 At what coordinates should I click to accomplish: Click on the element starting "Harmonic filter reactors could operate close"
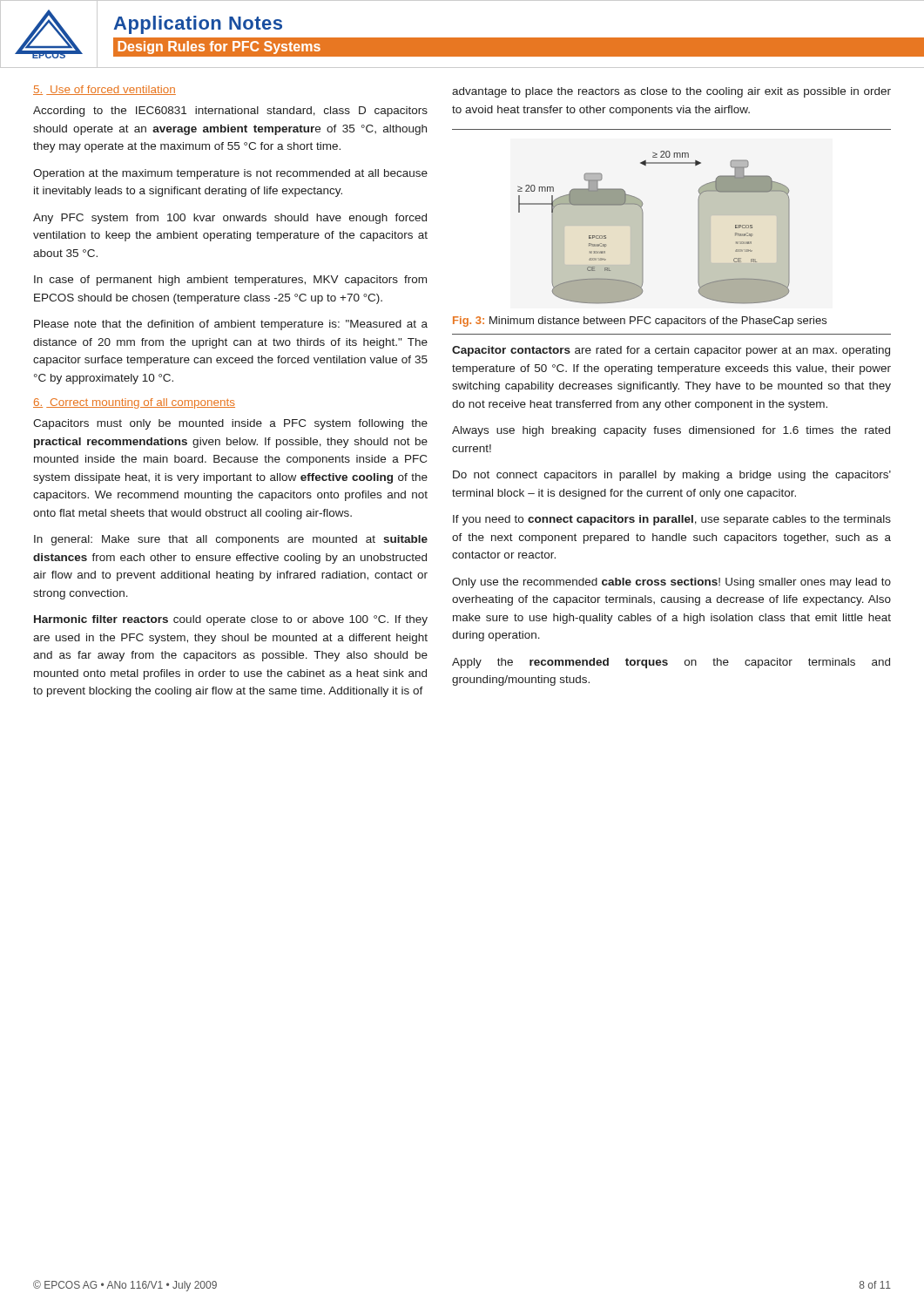tap(230, 656)
